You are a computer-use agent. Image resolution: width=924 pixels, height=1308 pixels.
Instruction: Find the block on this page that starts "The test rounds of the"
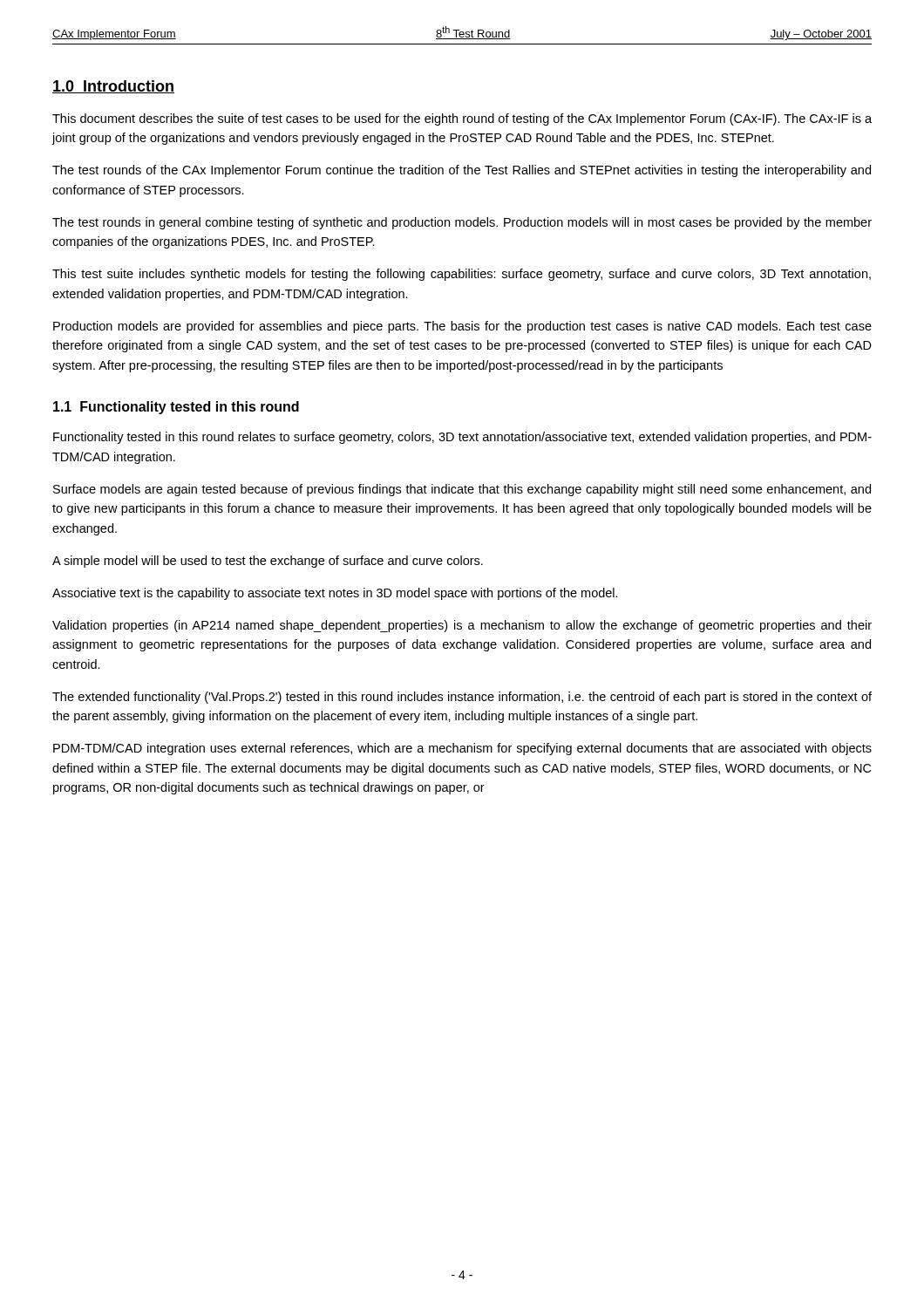(x=462, y=180)
